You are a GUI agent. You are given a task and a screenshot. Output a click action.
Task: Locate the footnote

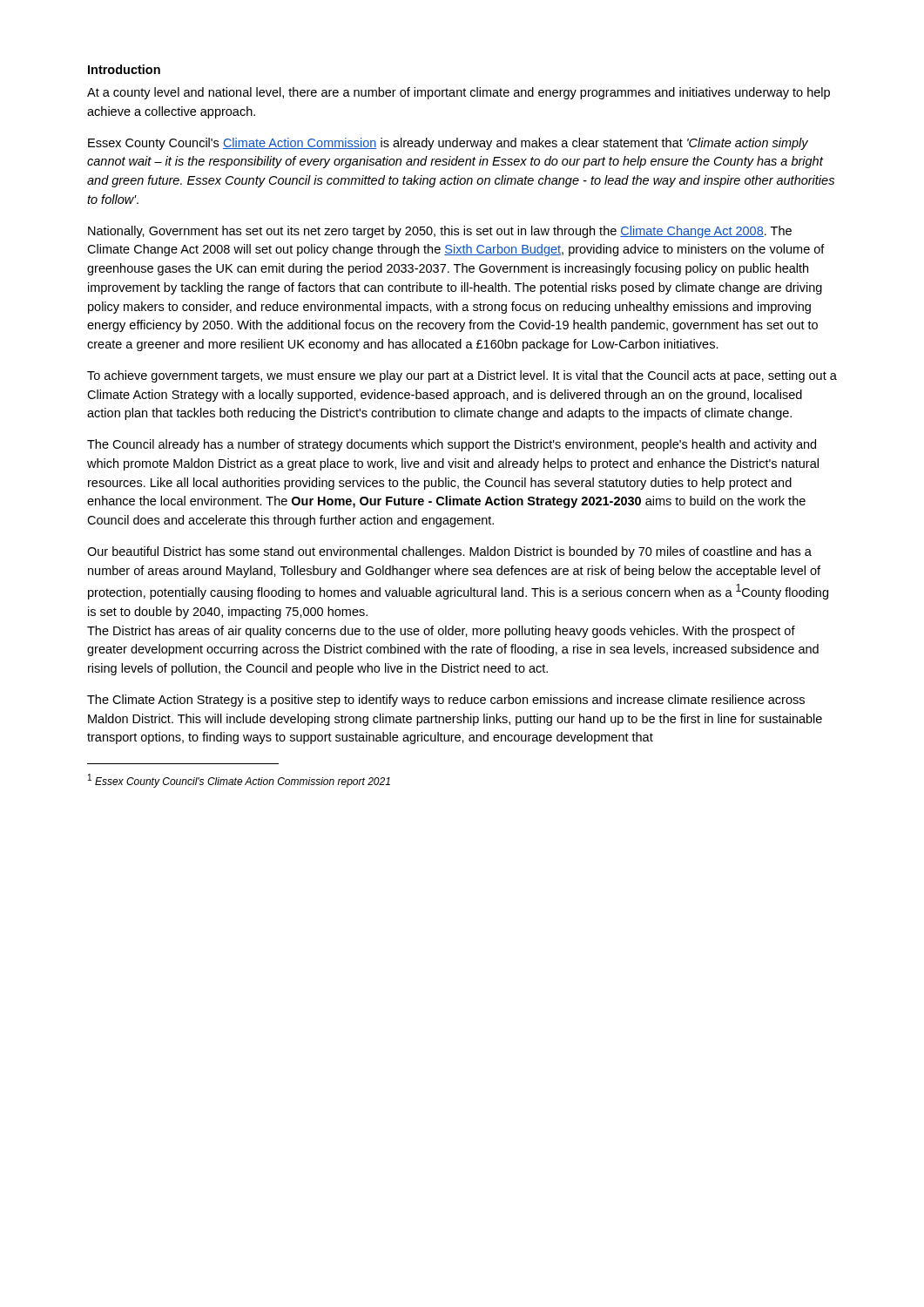(239, 780)
